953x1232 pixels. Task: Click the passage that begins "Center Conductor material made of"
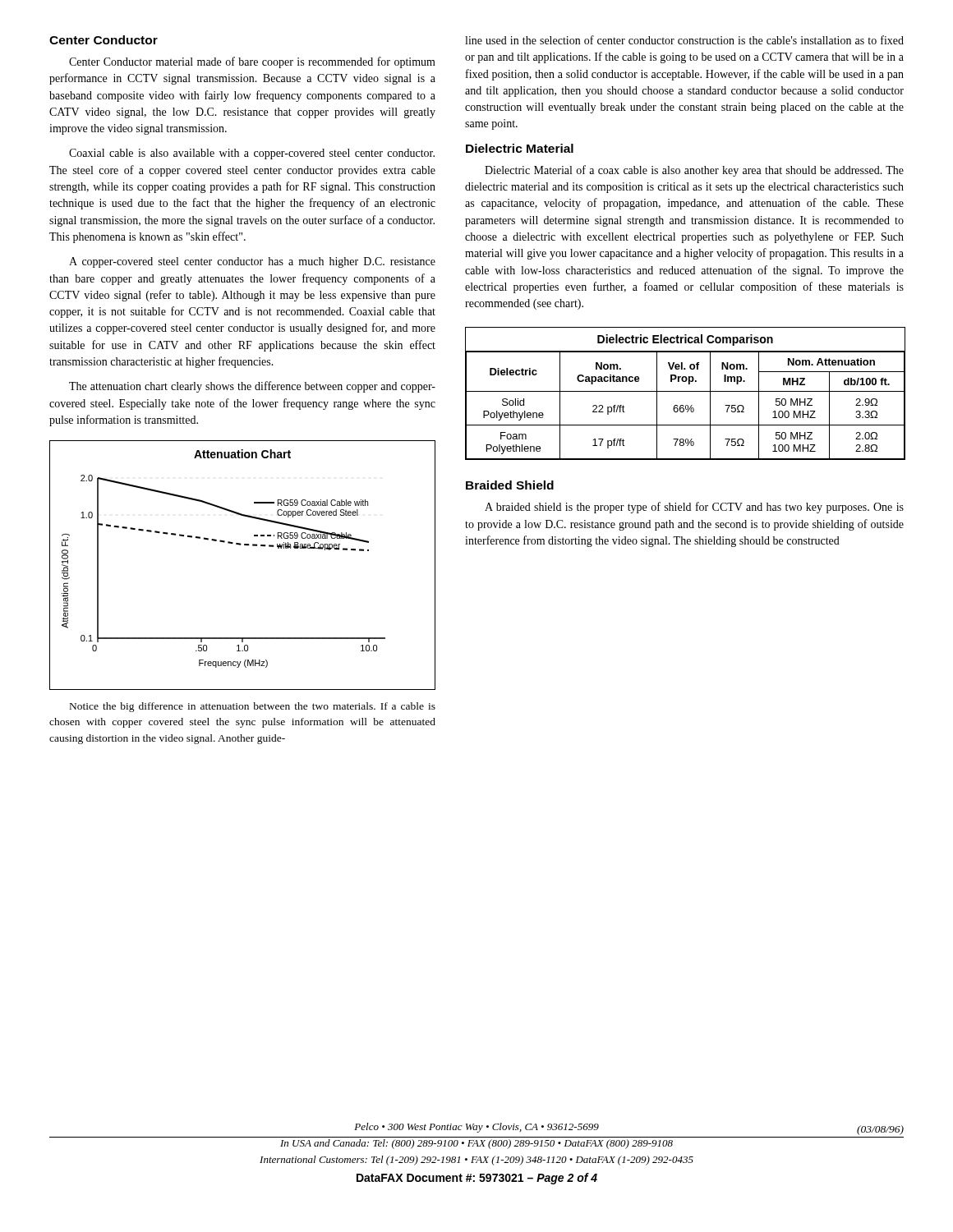pyautogui.click(x=242, y=96)
